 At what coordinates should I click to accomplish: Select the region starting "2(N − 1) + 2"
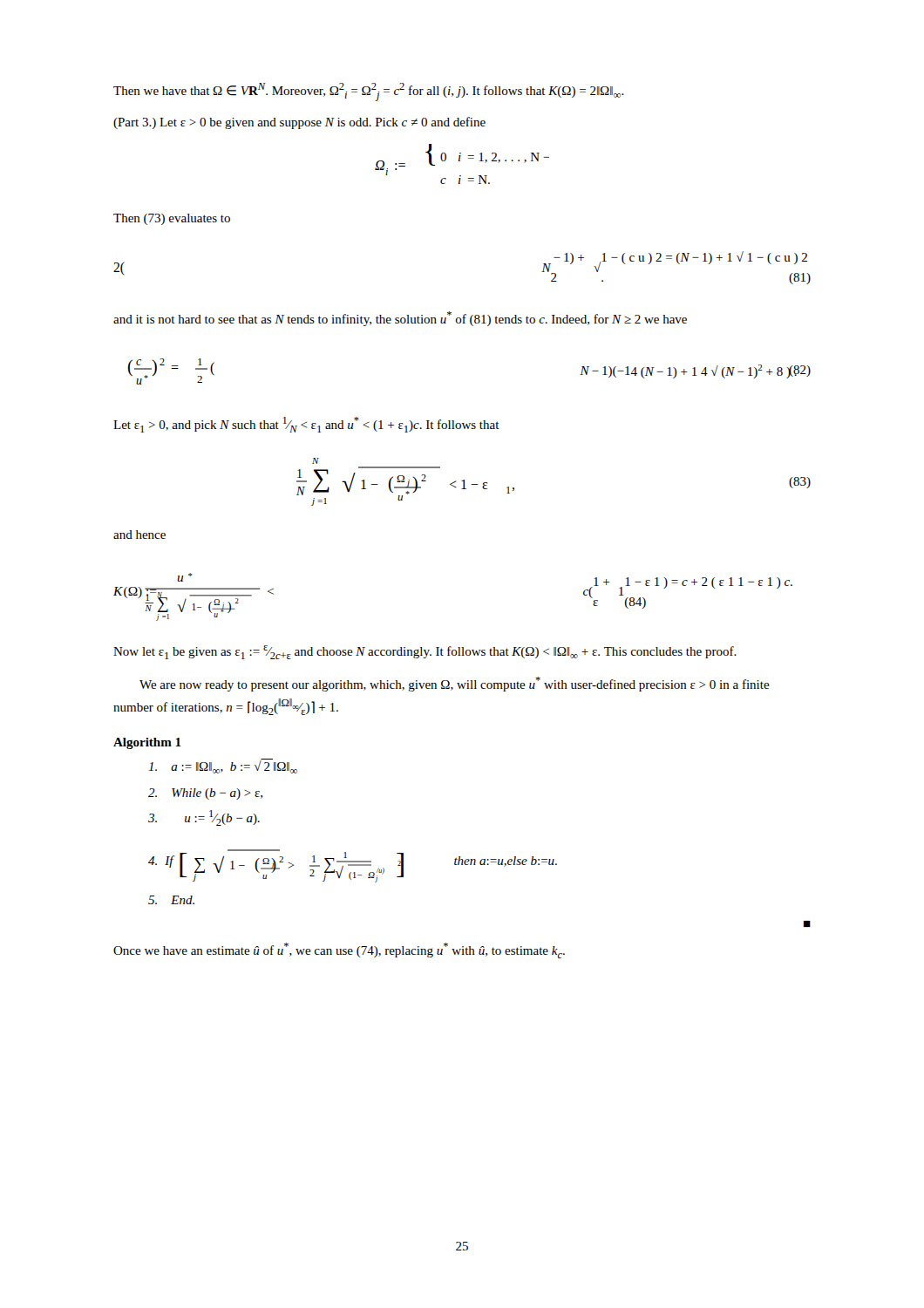tap(117, 267)
